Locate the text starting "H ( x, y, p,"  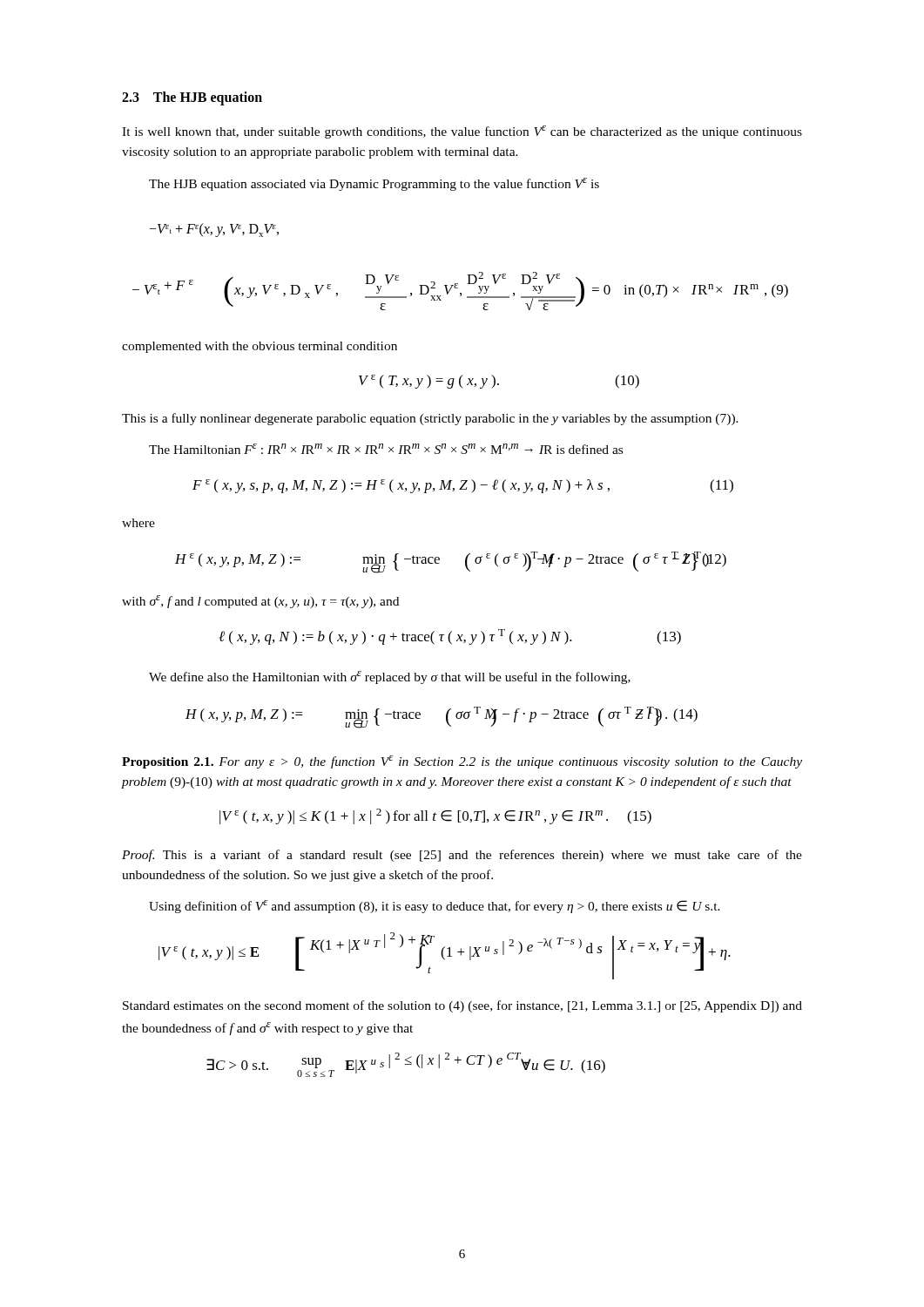coord(462,712)
